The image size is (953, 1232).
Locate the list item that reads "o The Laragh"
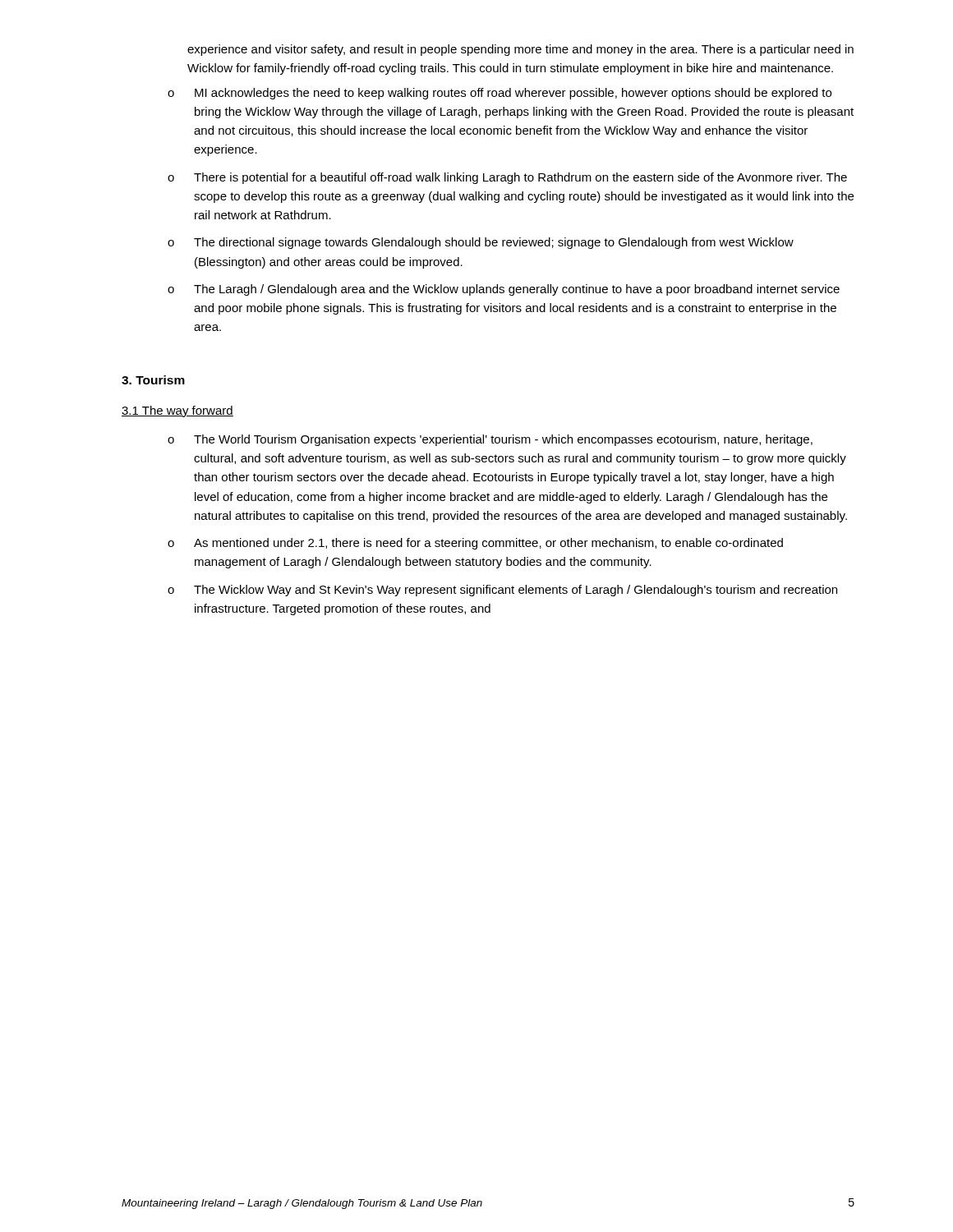pos(511,308)
